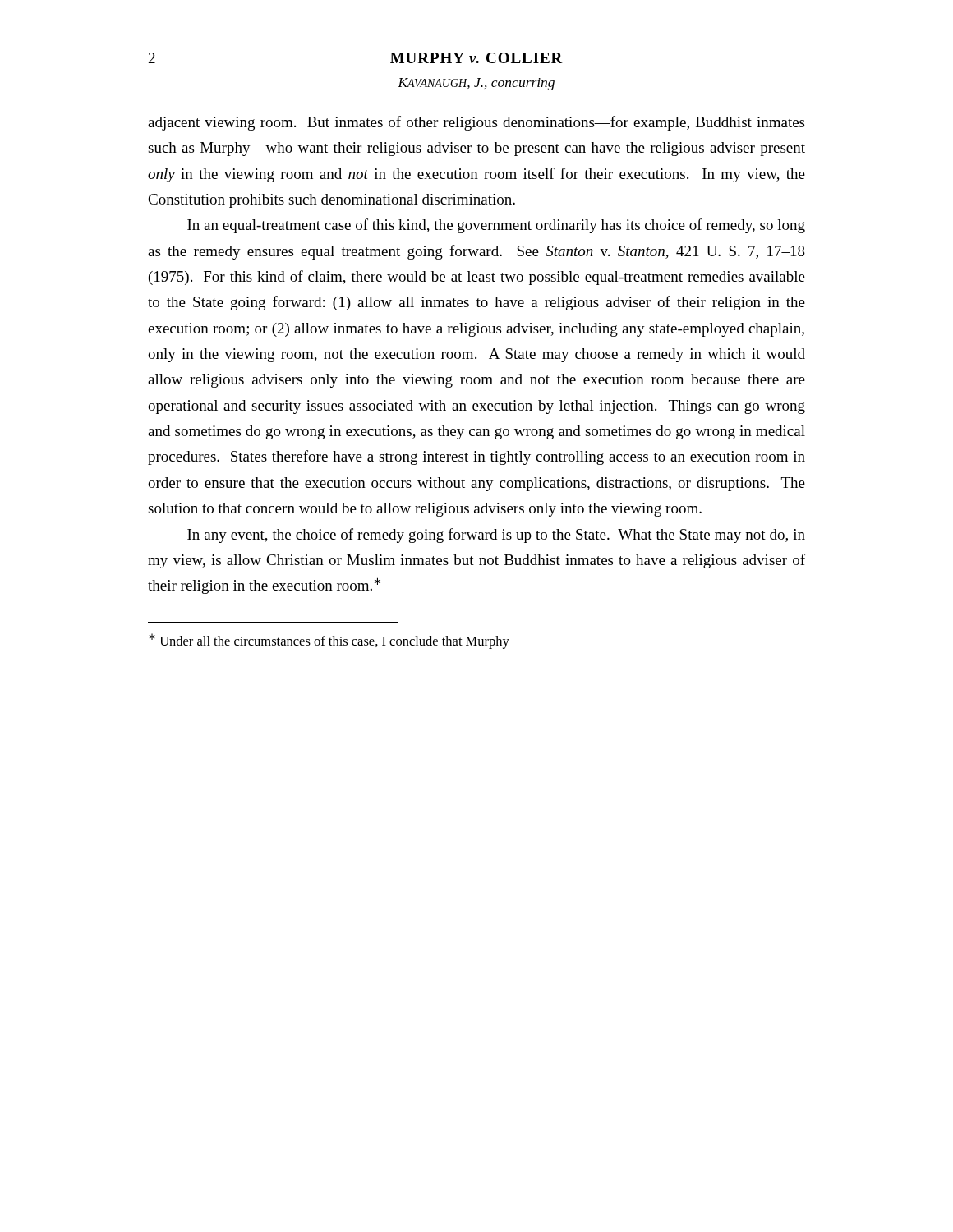Click on the block starting "adjacent viewing room. But inmates of"
Viewport: 953px width, 1232px height.
(476, 161)
